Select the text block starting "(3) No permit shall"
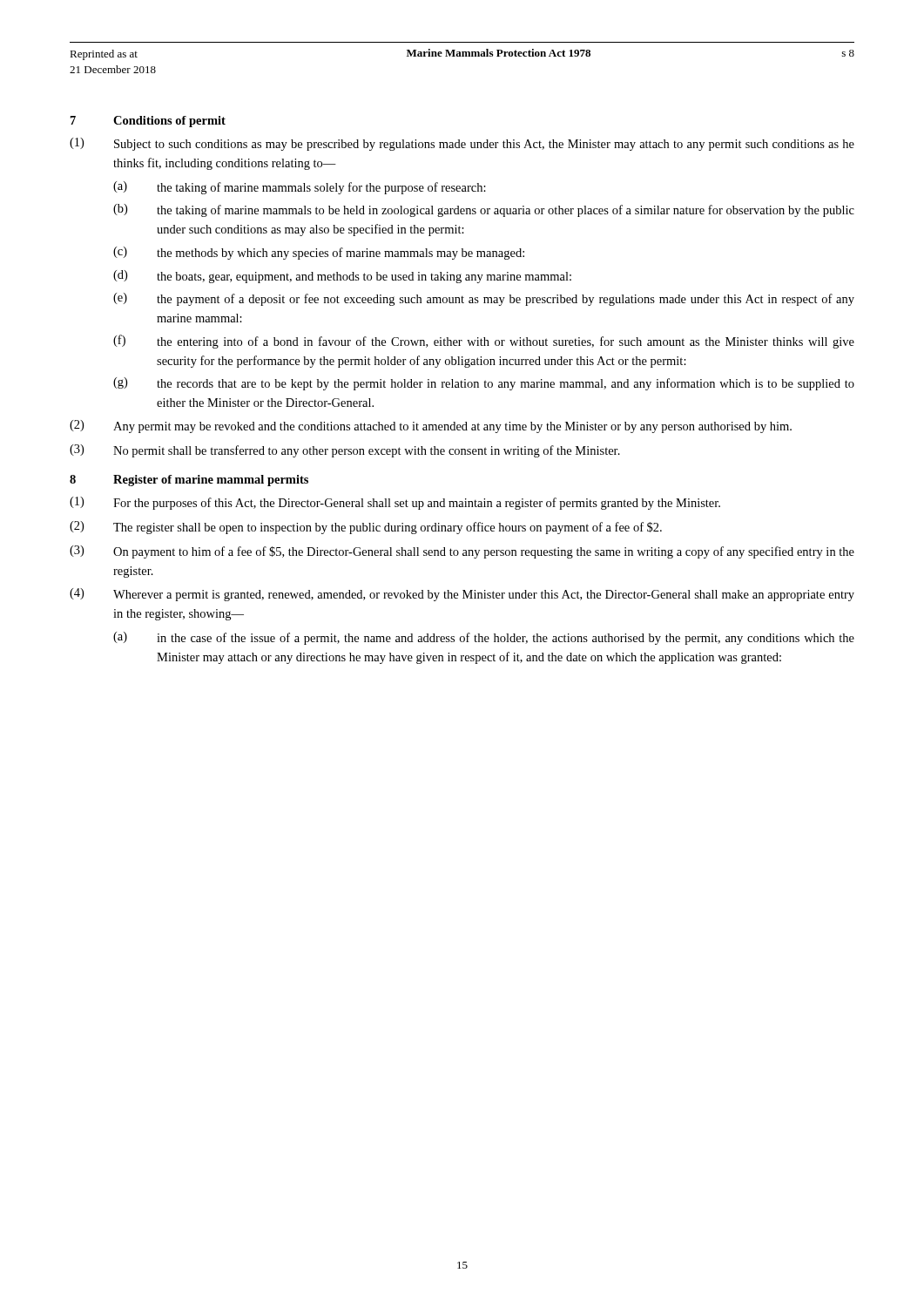 (x=462, y=451)
